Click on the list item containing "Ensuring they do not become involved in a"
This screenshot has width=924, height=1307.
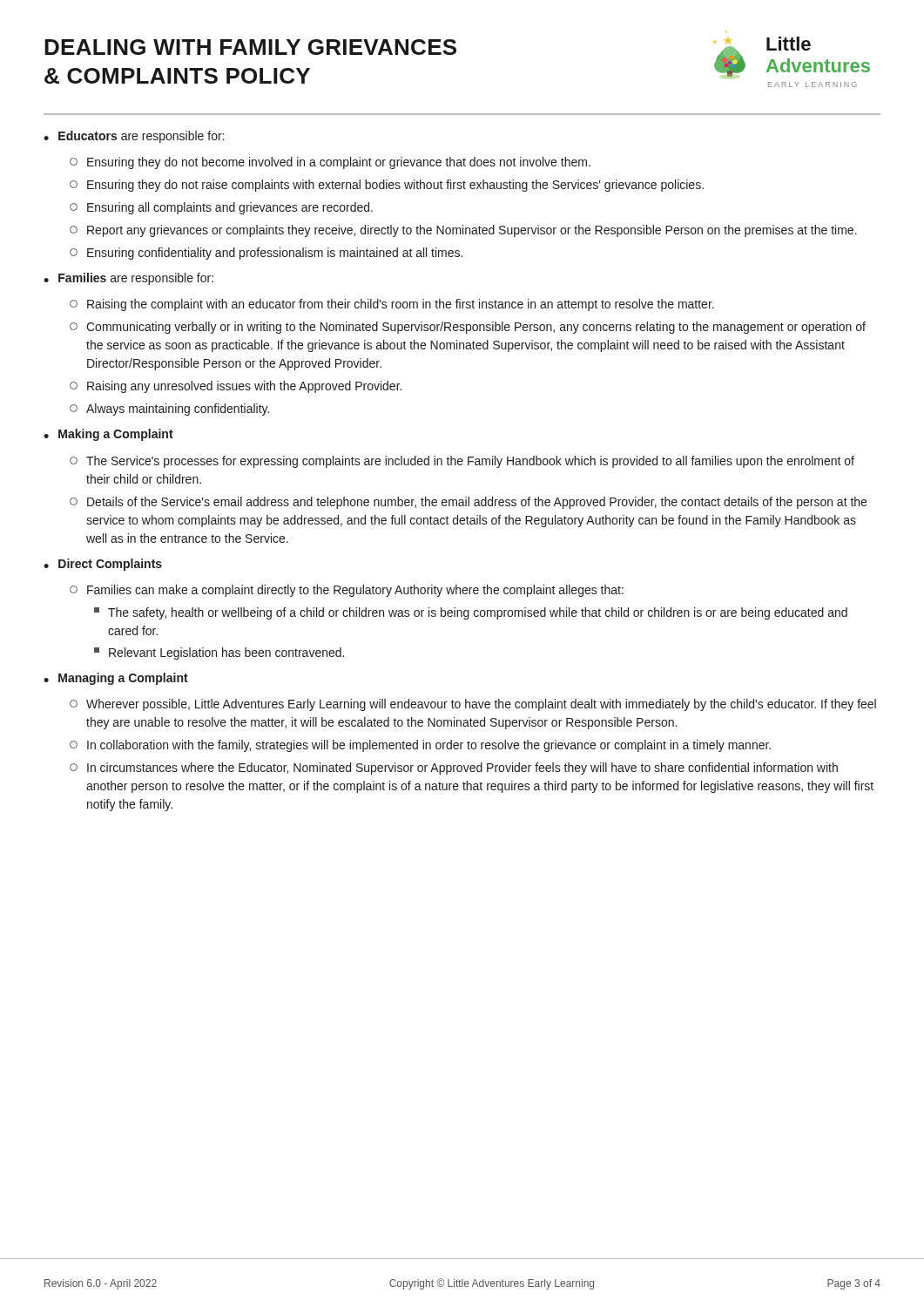pos(475,163)
